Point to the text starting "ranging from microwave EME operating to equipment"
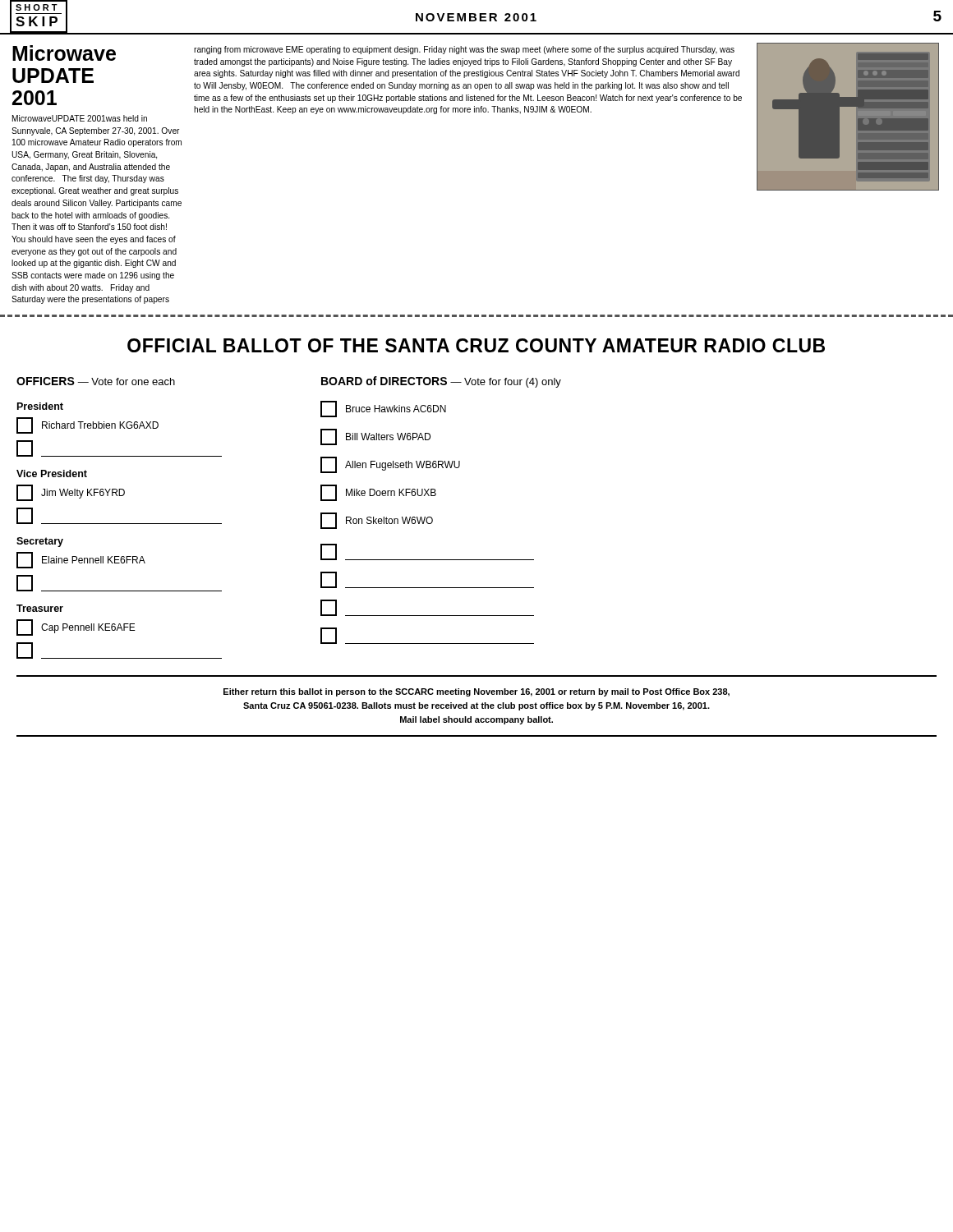 468,80
